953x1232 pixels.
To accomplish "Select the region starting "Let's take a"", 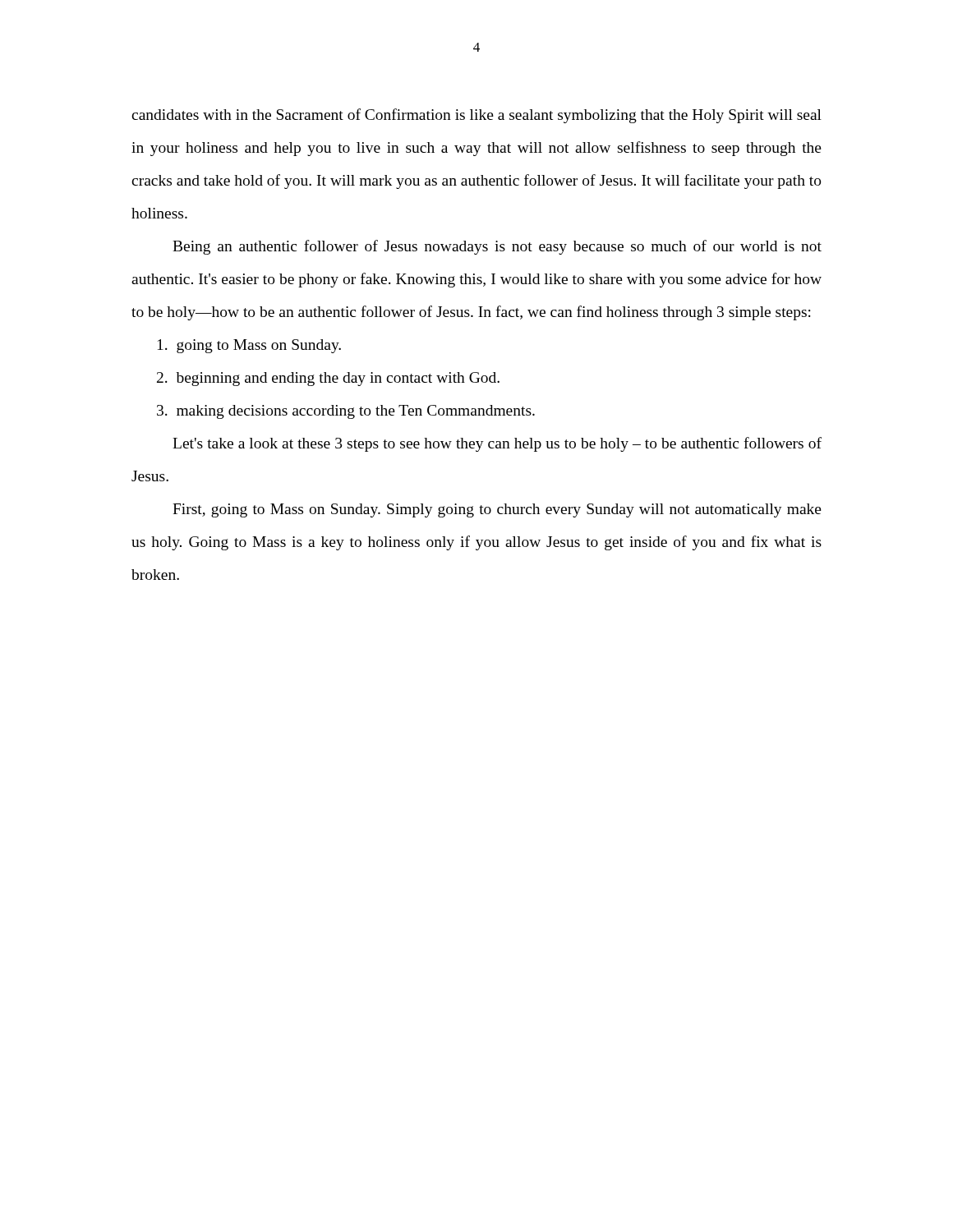I will point(476,459).
